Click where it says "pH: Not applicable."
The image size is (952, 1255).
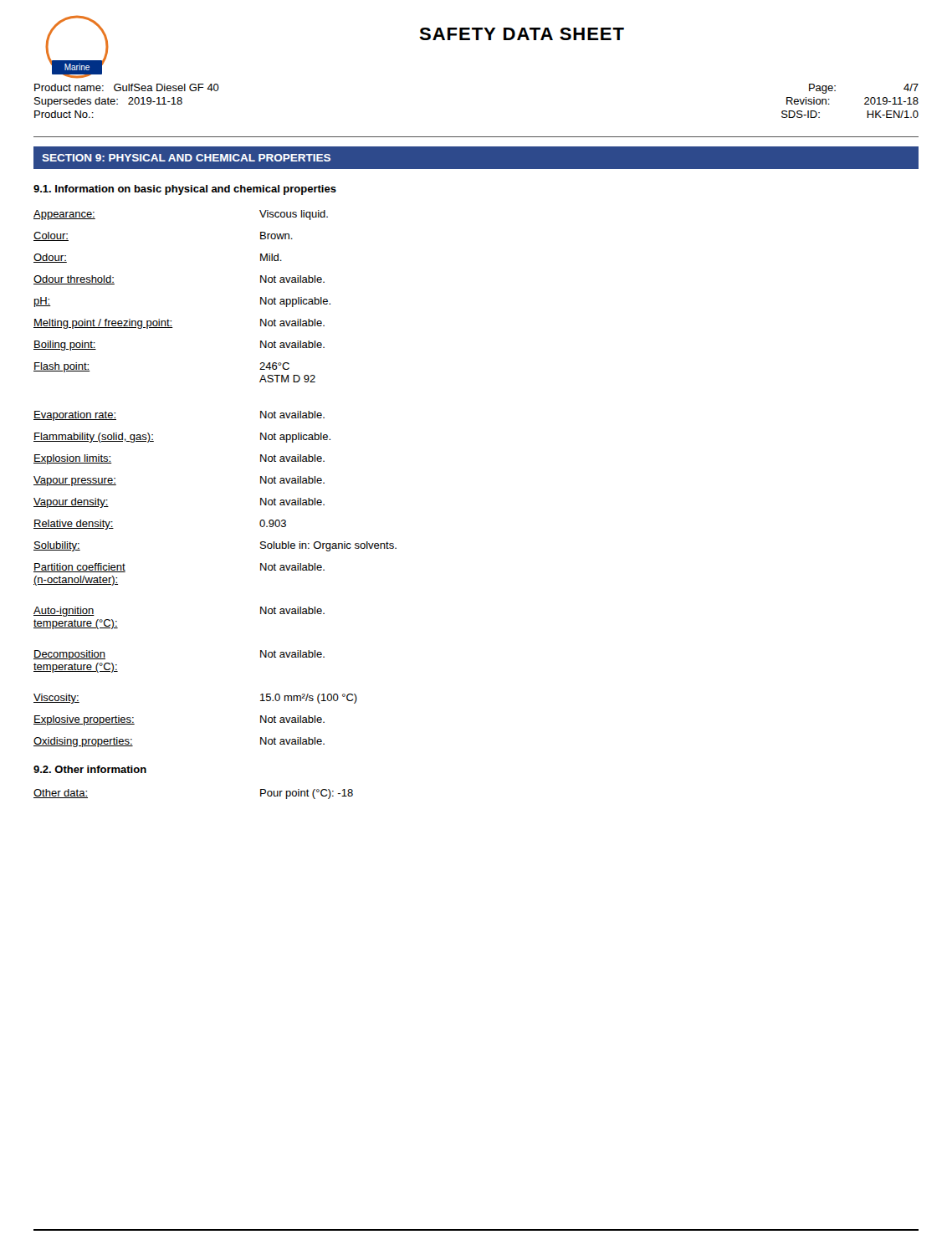pyautogui.click(x=42, y=301)
